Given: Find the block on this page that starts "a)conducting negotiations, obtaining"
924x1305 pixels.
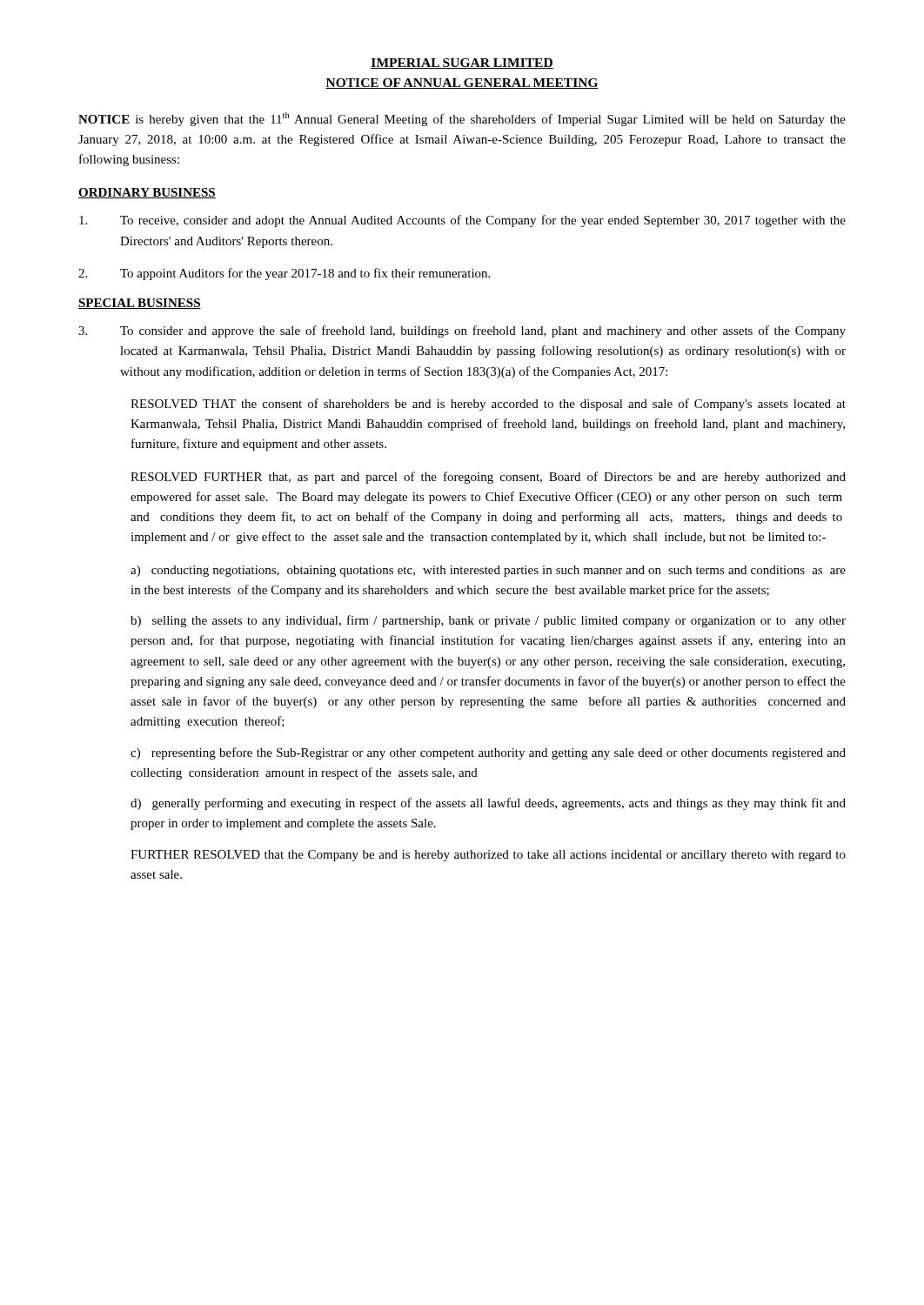Looking at the screenshot, I should (488, 580).
